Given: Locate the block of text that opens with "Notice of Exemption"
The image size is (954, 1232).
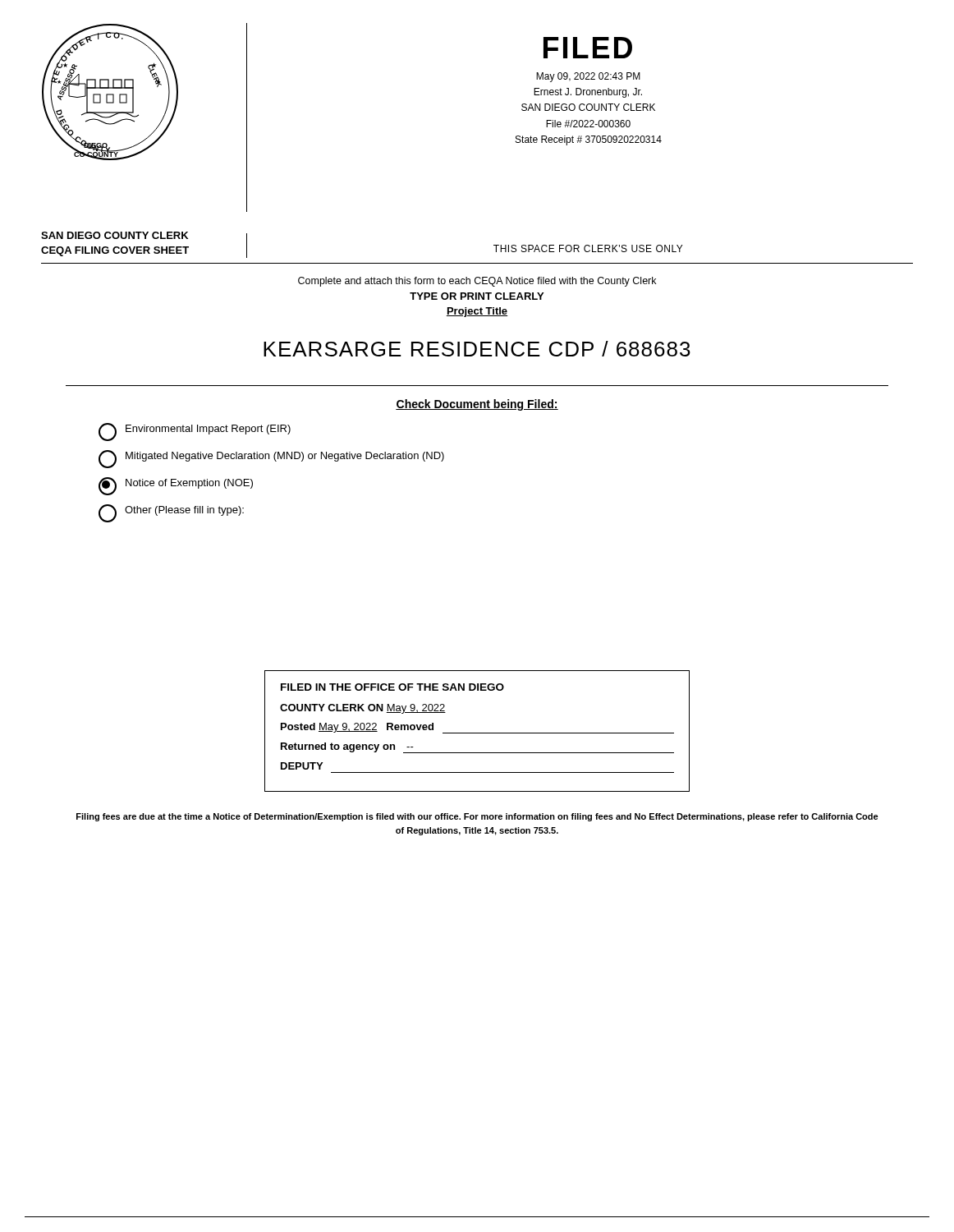Looking at the screenshot, I should point(176,486).
